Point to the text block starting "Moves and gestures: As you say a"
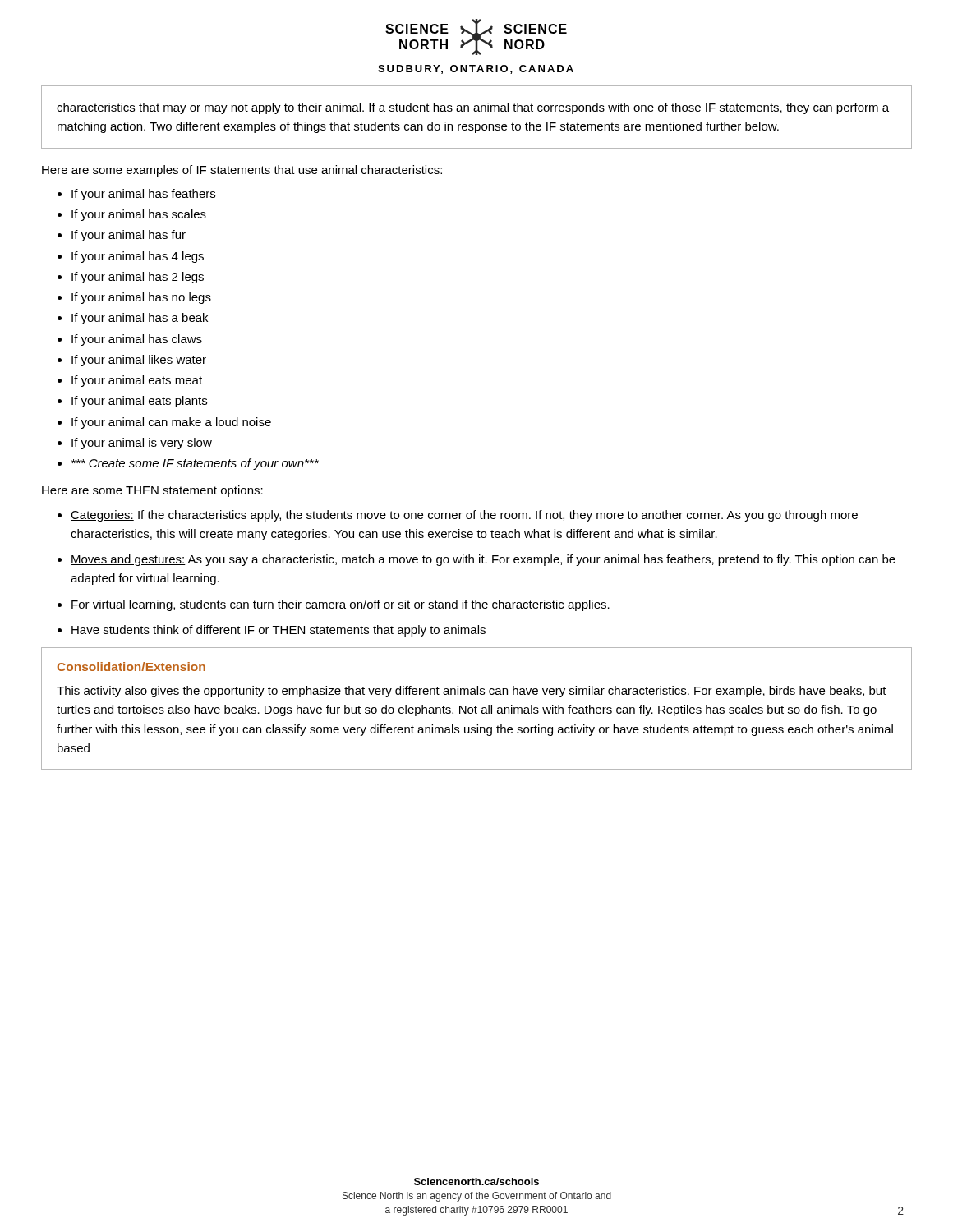Image resolution: width=953 pixels, height=1232 pixels. click(x=483, y=568)
